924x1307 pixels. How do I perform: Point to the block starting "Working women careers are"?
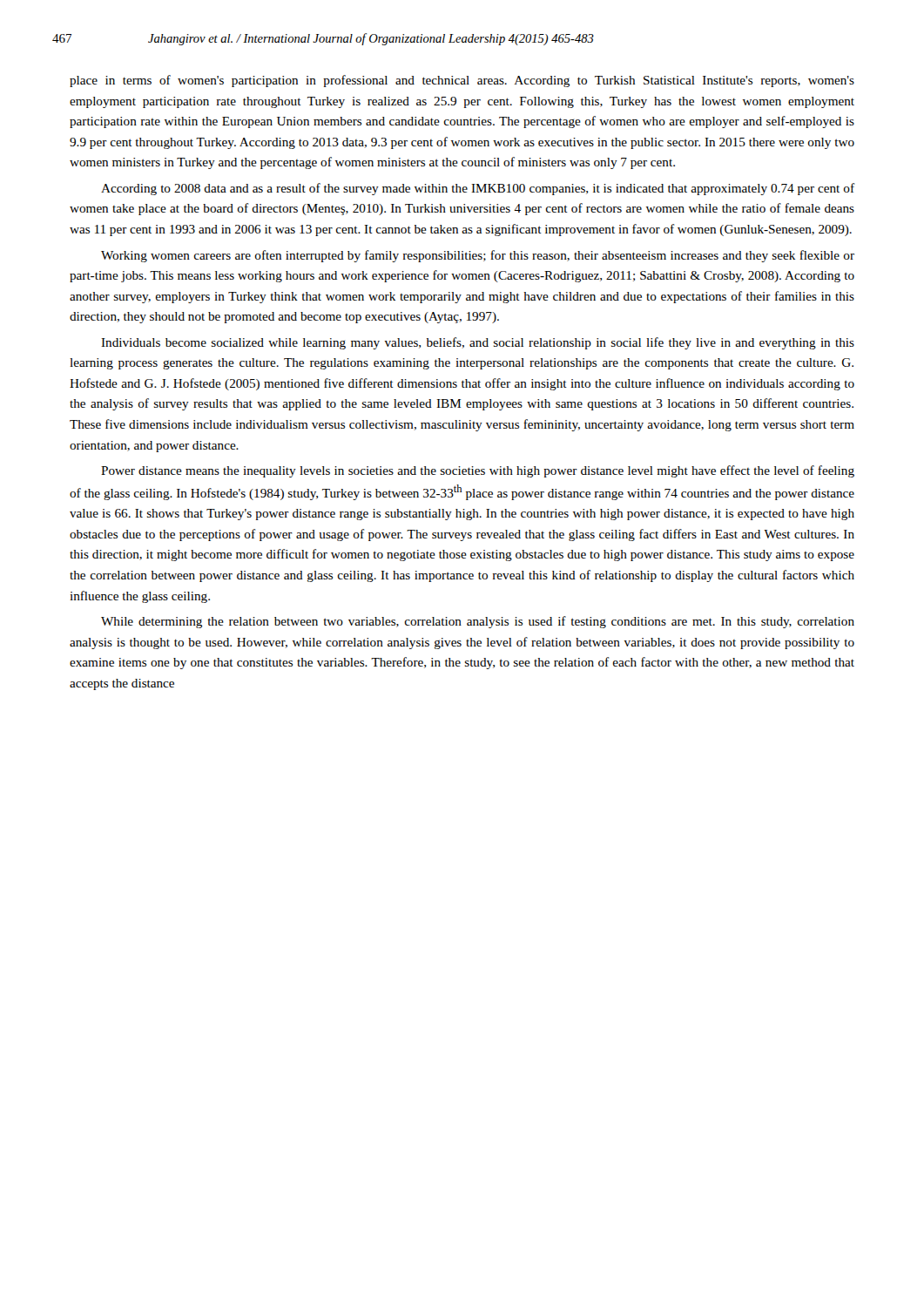[x=462, y=285]
